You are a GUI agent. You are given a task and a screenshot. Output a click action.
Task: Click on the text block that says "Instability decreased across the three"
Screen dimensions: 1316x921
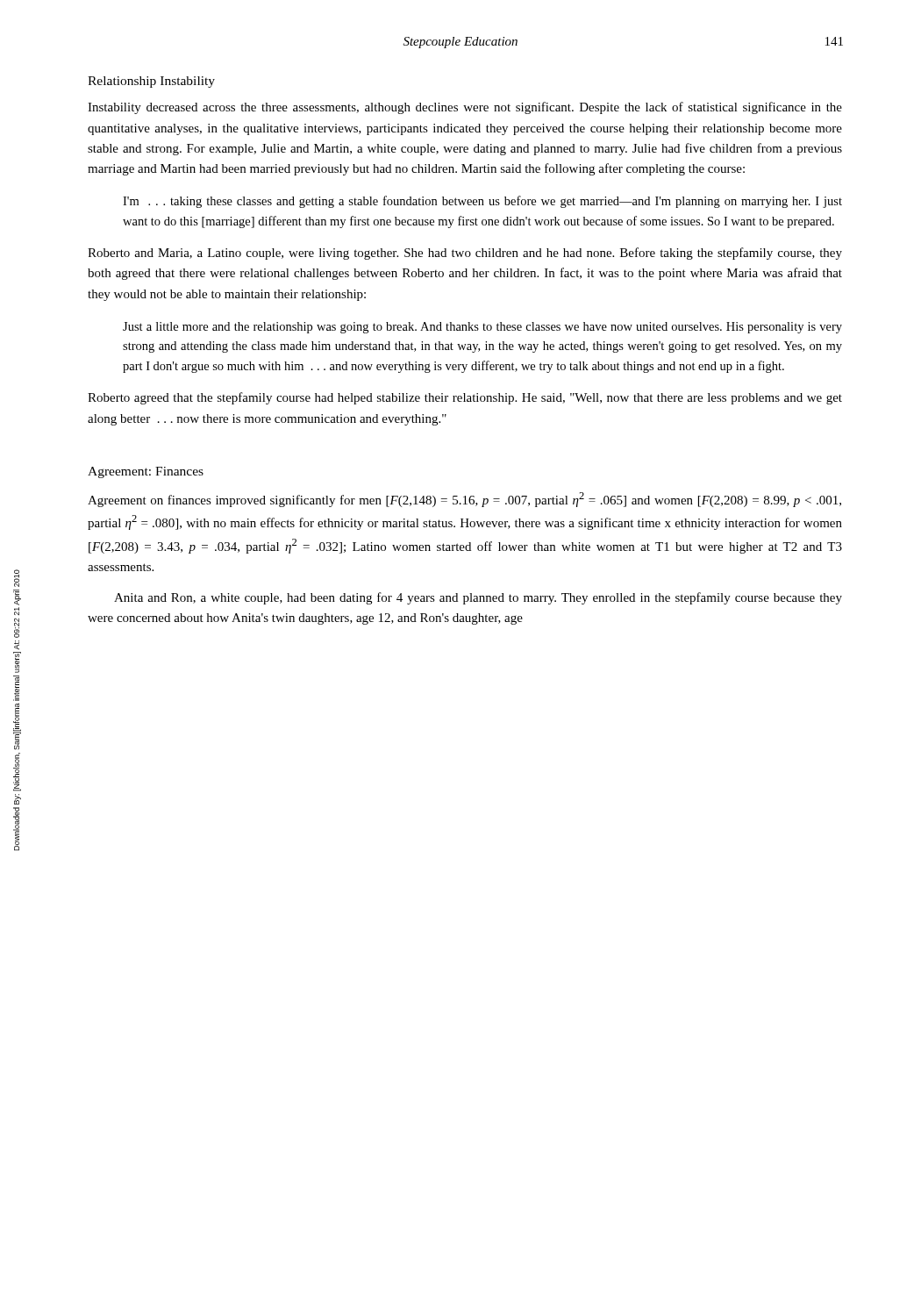coord(465,138)
